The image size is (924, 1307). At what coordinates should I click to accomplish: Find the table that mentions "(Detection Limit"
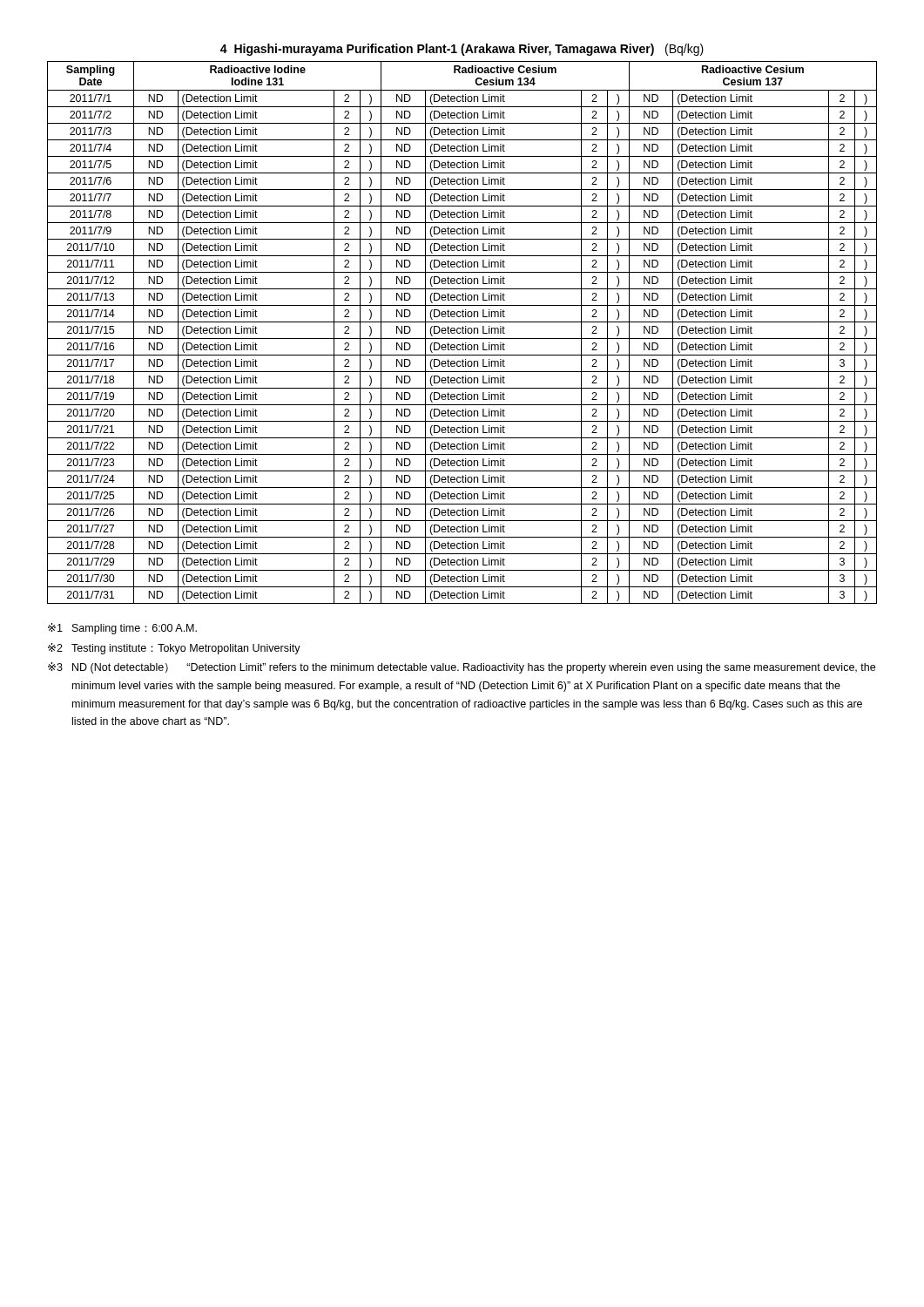click(x=462, y=332)
